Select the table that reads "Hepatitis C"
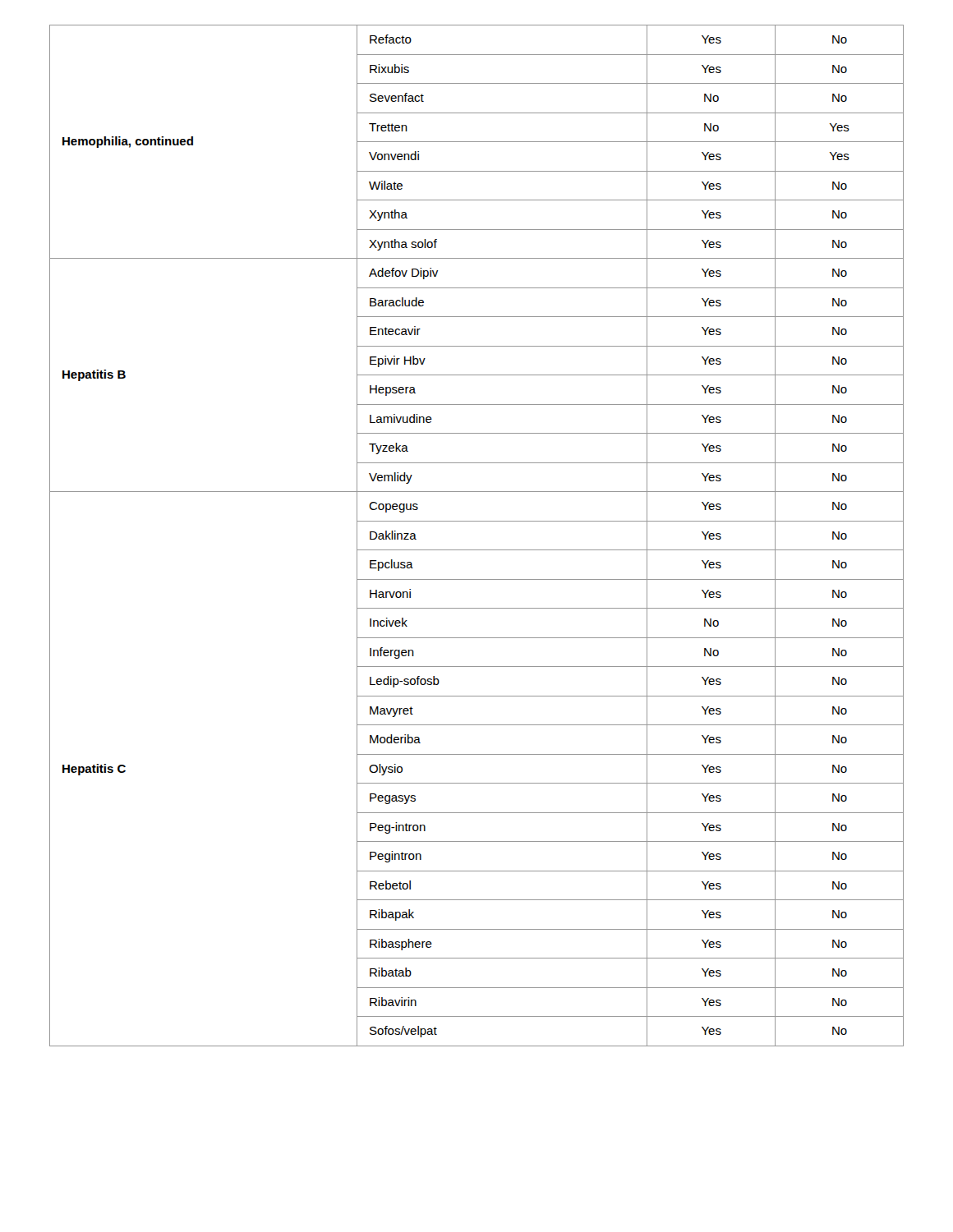Viewport: 953px width, 1232px height. 476,535
